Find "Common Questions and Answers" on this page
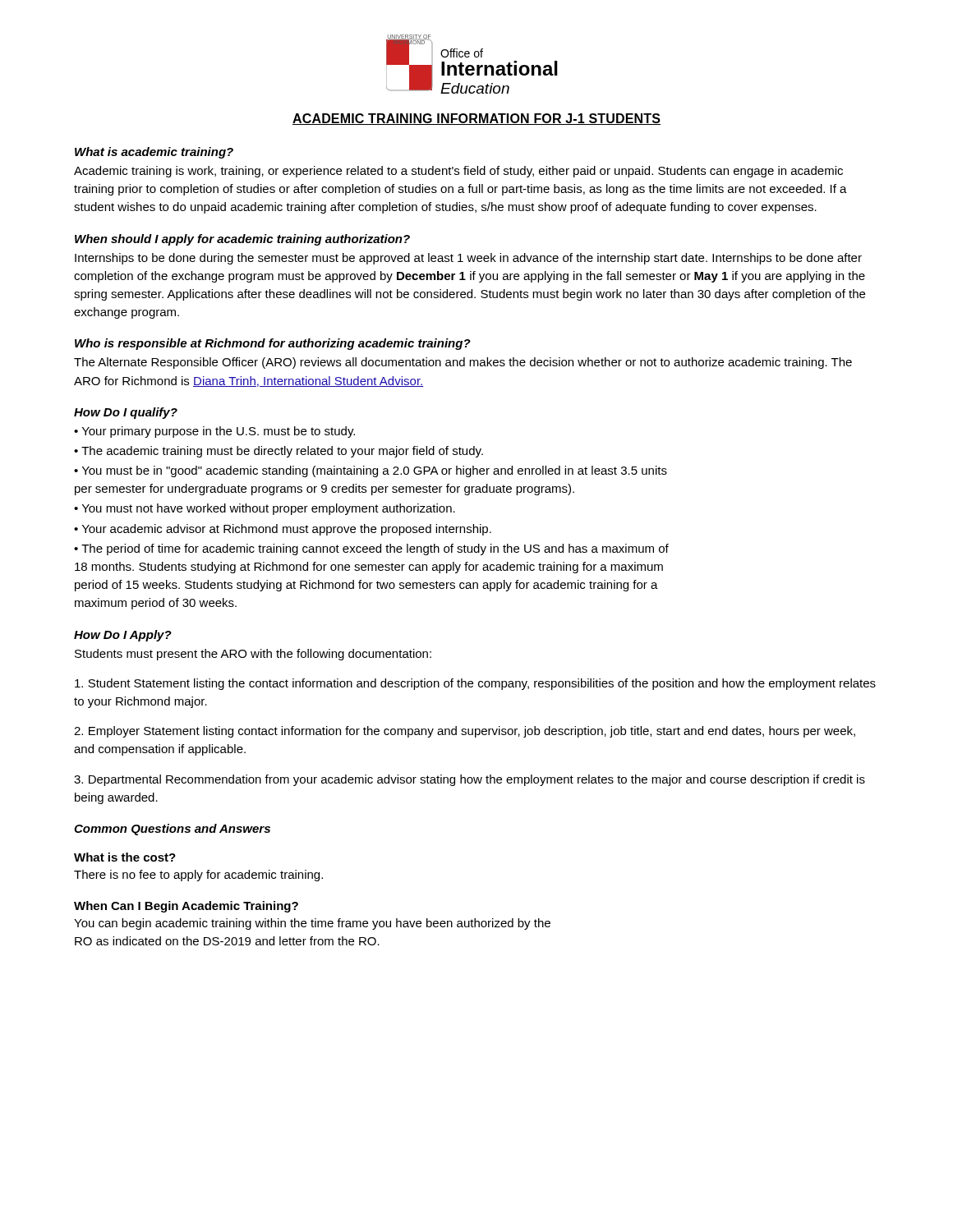Viewport: 953px width, 1232px height. coord(172,828)
